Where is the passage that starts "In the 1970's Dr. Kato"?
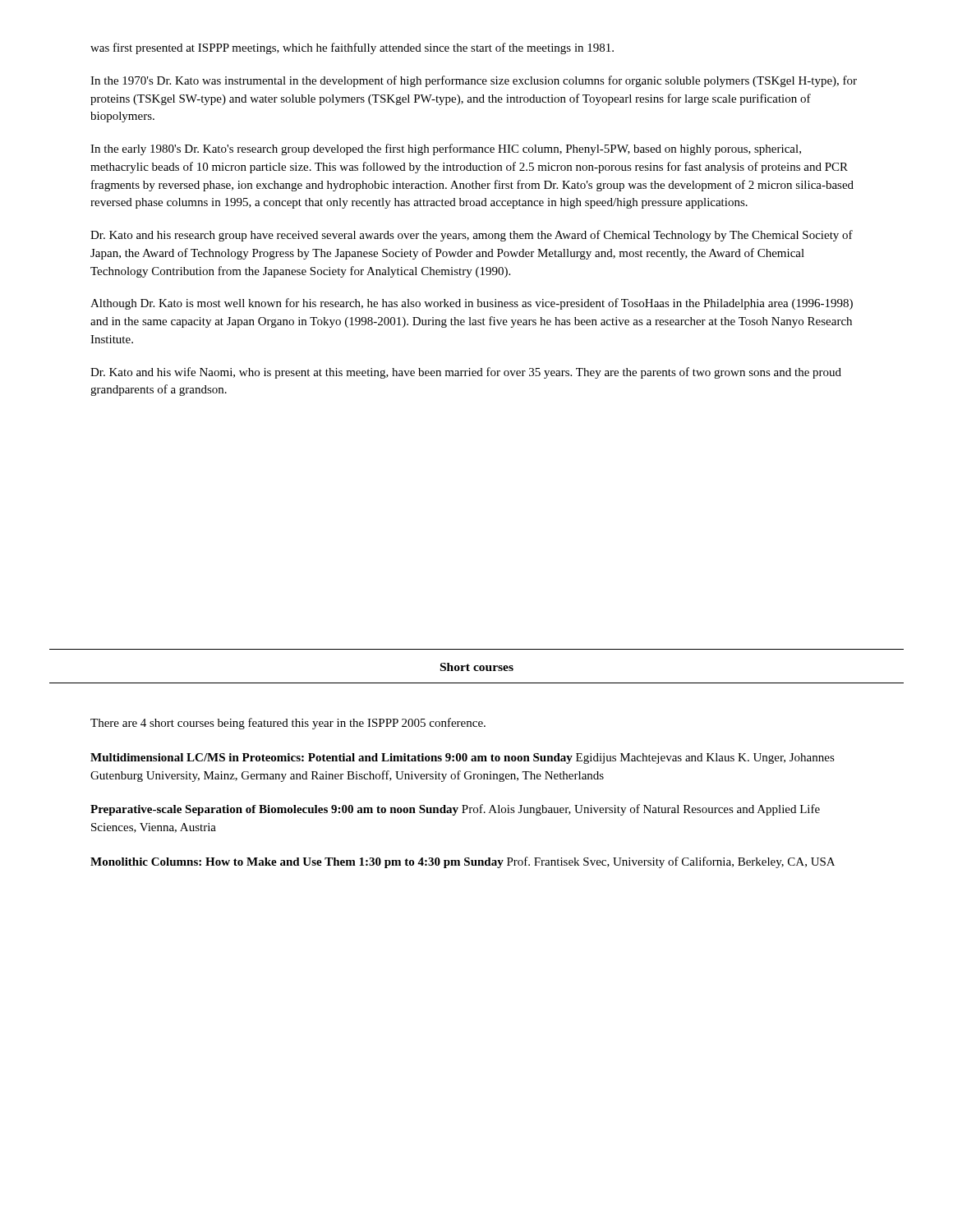The height and width of the screenshot is (1232, 953). coord(474,98)
